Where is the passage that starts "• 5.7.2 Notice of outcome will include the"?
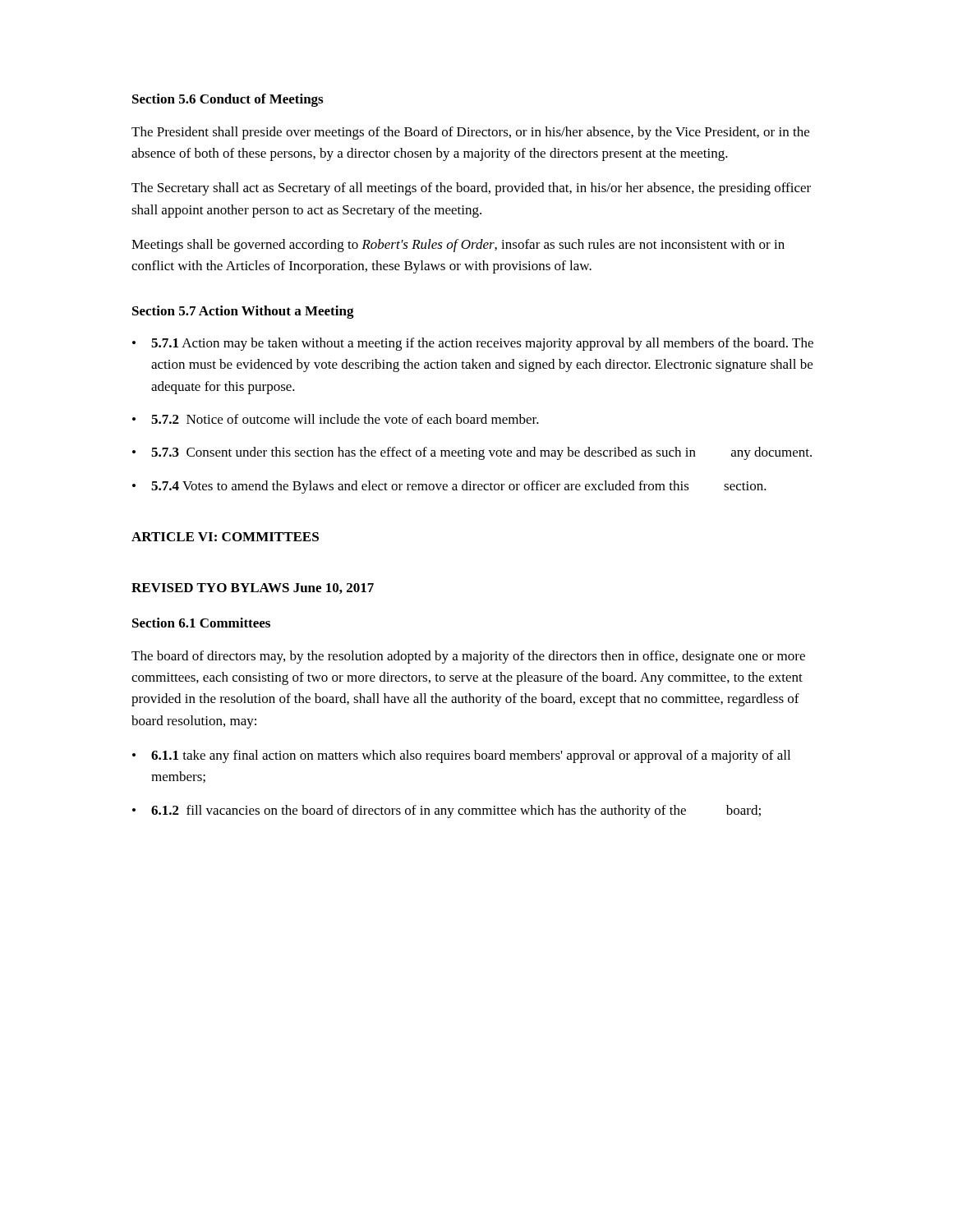Viewport: 953px width, 1232px height. (476, 420)
